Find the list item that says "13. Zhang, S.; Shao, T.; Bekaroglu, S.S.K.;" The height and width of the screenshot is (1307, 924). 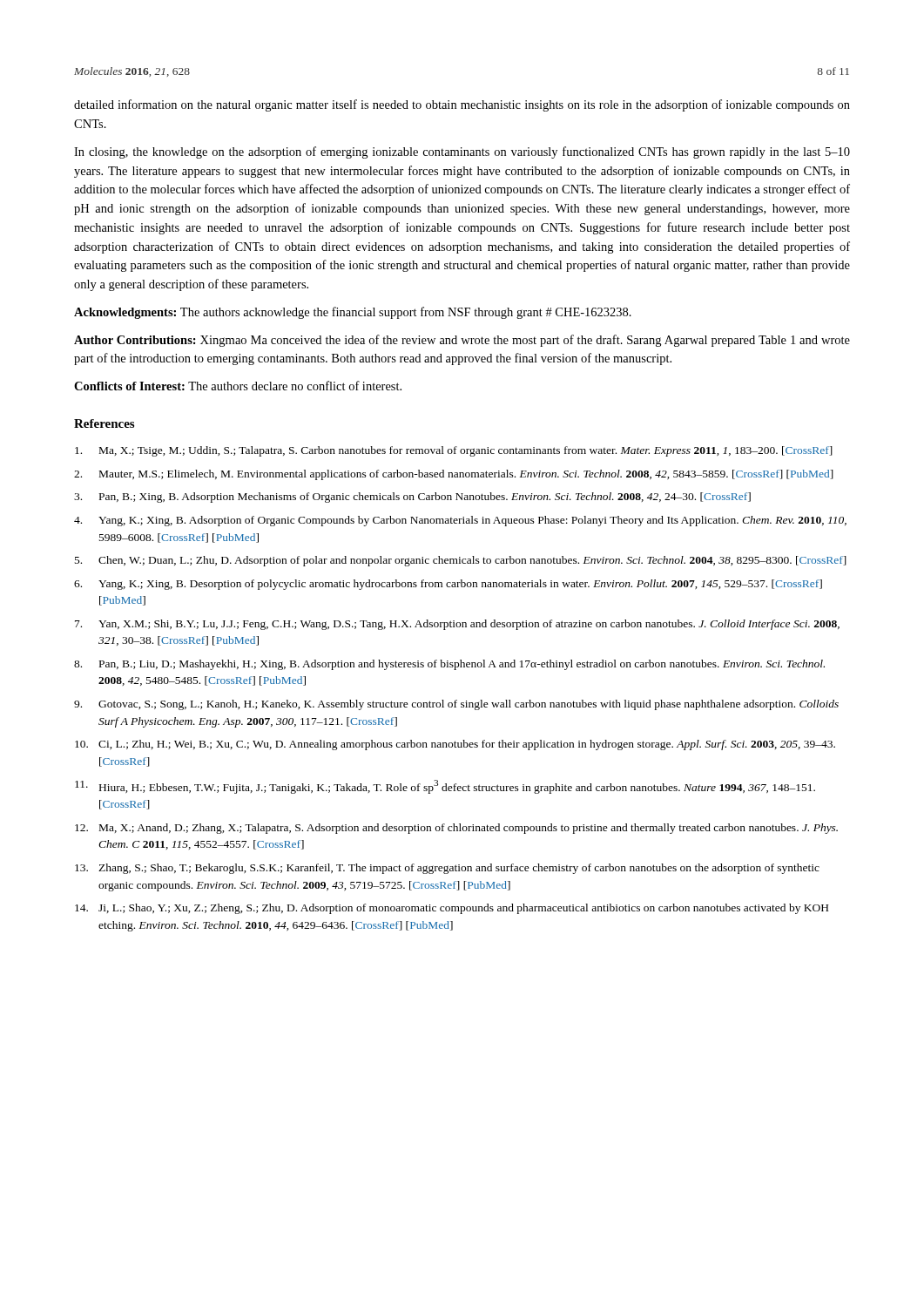click(x=462, y=876)
